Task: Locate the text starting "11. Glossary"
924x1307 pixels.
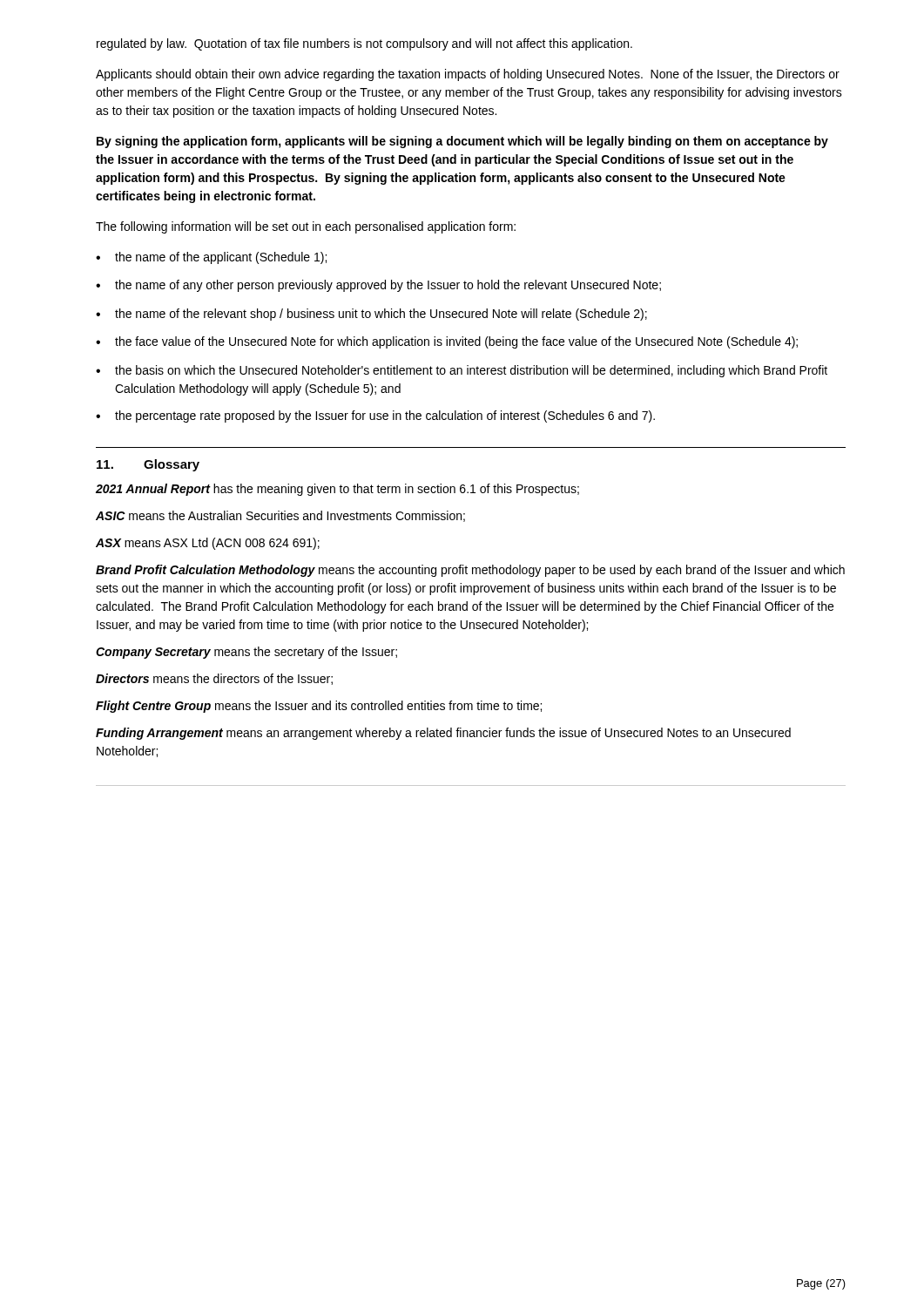Action: coord(148,464)
